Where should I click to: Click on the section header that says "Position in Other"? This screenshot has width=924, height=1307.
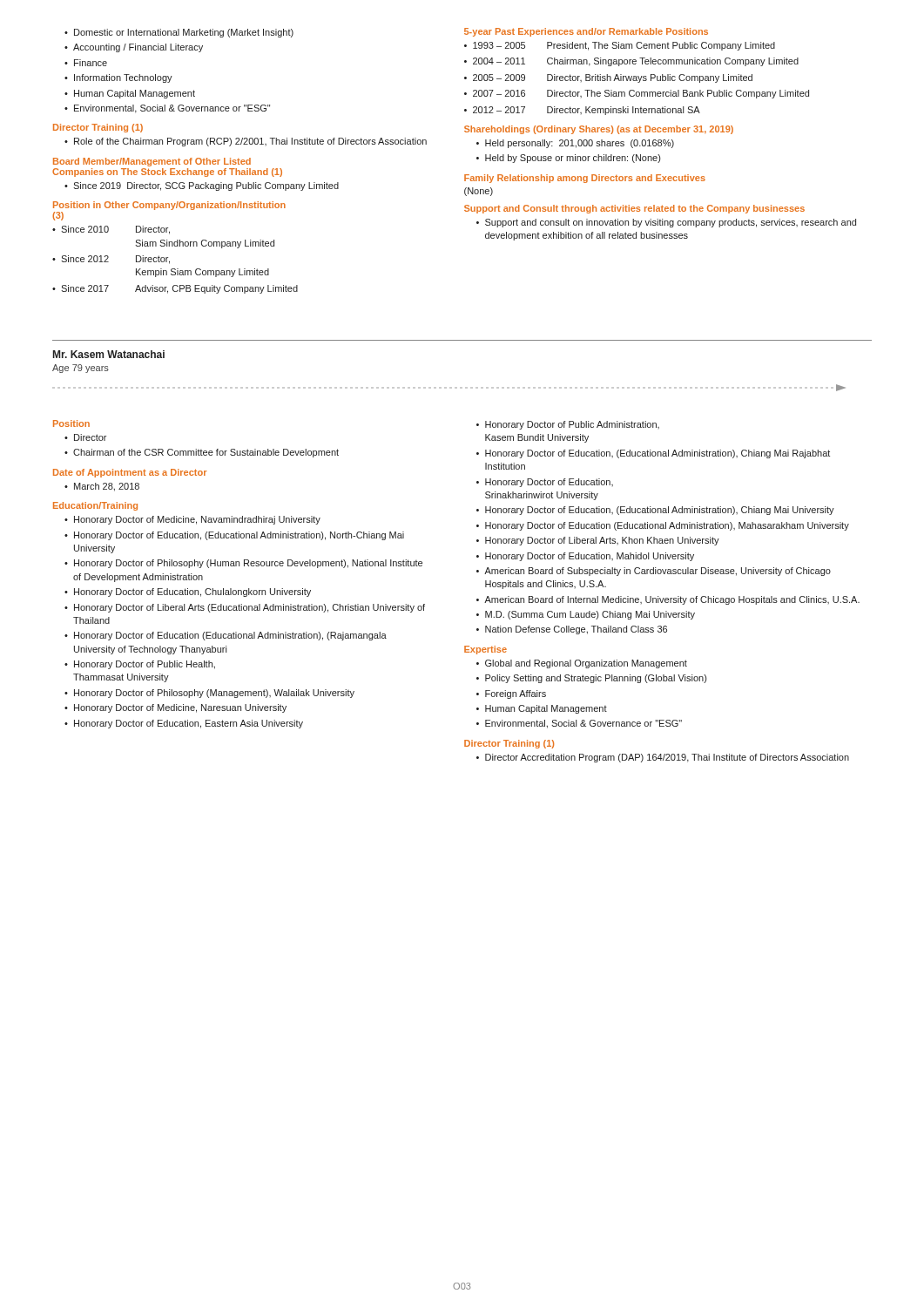pos(169,210)
